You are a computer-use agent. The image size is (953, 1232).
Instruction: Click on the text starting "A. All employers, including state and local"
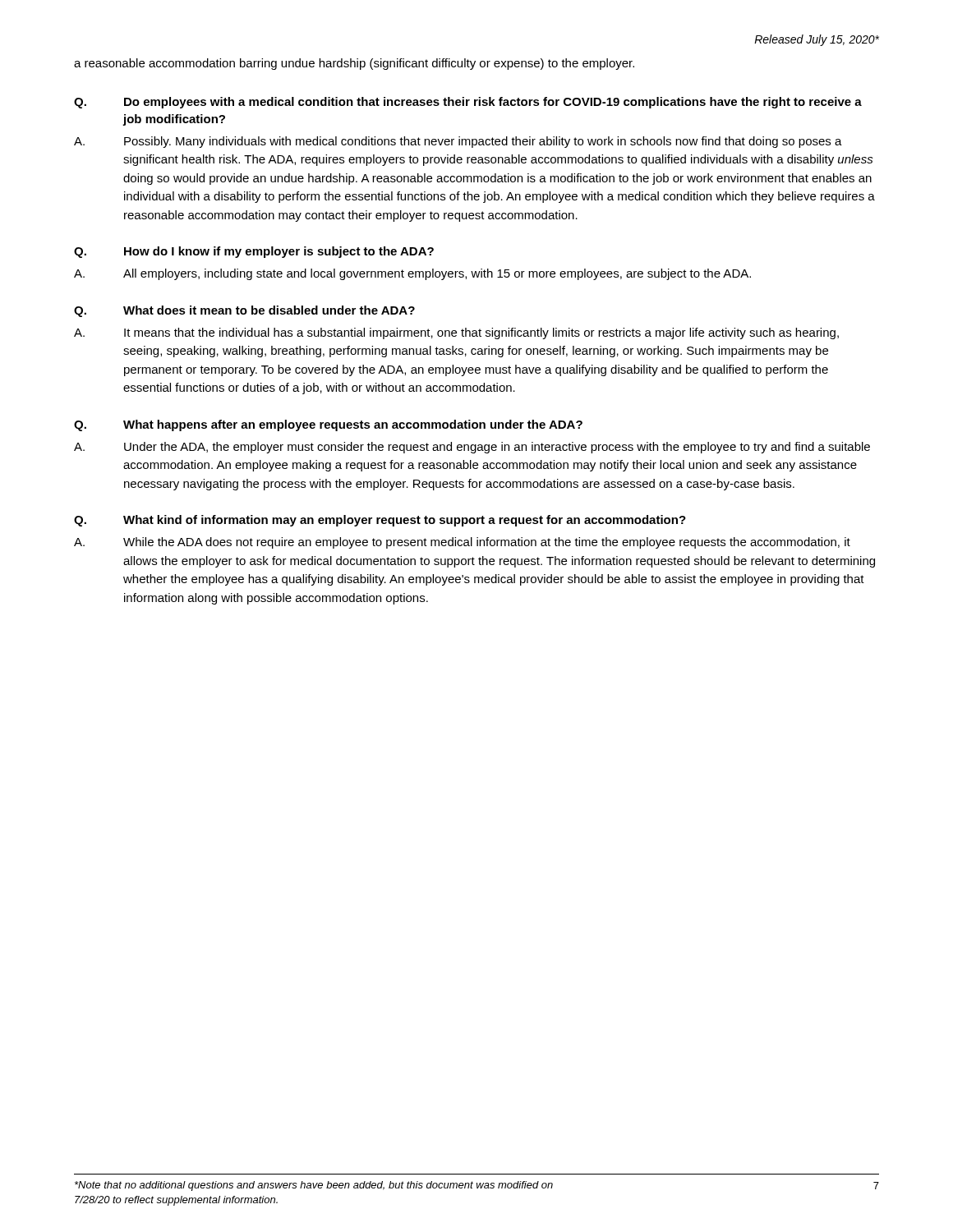click(x=476, y=274)
